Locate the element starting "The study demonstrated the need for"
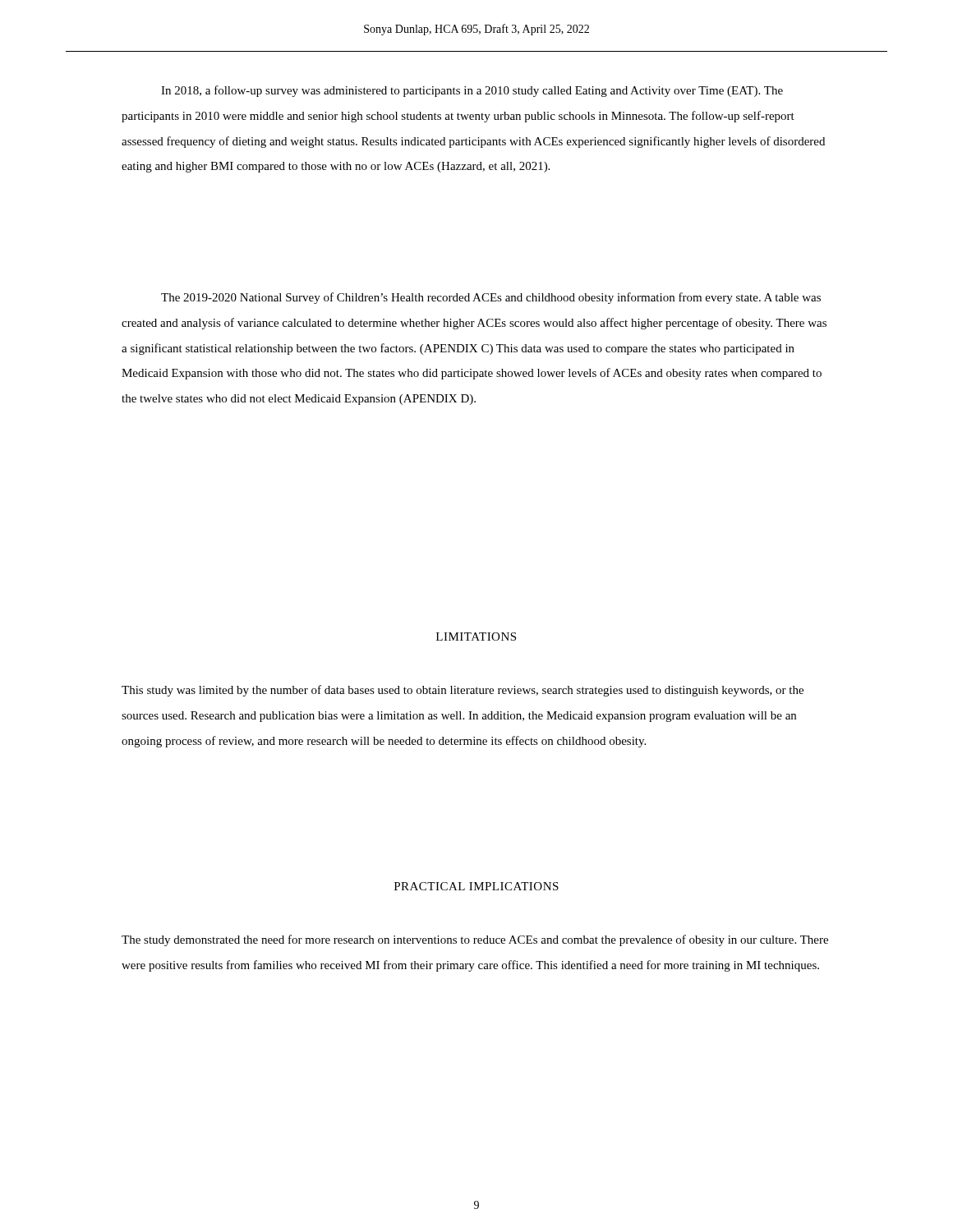953x1232 pixels. (x=476, y=953)
